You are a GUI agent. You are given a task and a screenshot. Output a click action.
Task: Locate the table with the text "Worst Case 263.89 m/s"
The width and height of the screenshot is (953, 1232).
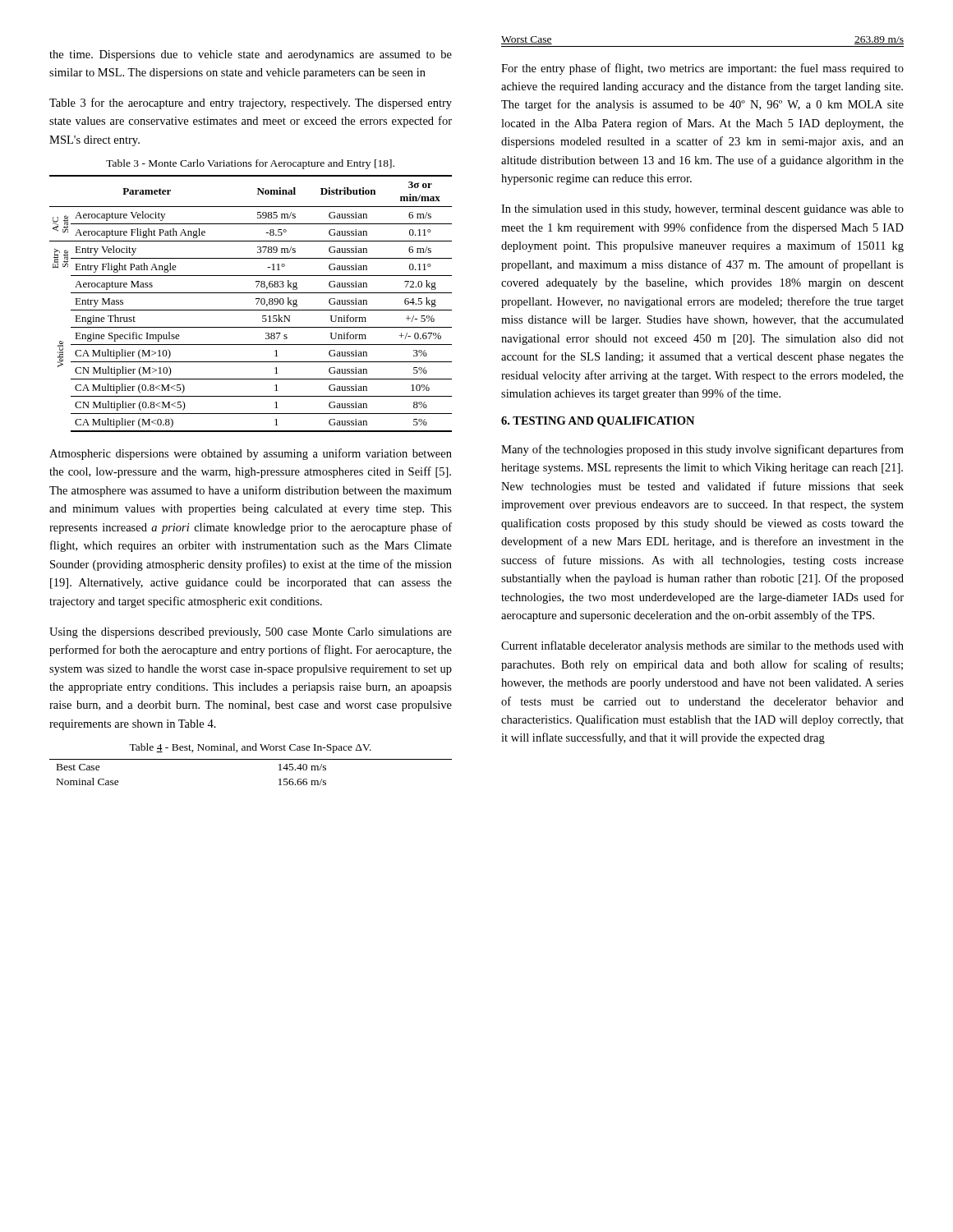(x=702, y=40)
